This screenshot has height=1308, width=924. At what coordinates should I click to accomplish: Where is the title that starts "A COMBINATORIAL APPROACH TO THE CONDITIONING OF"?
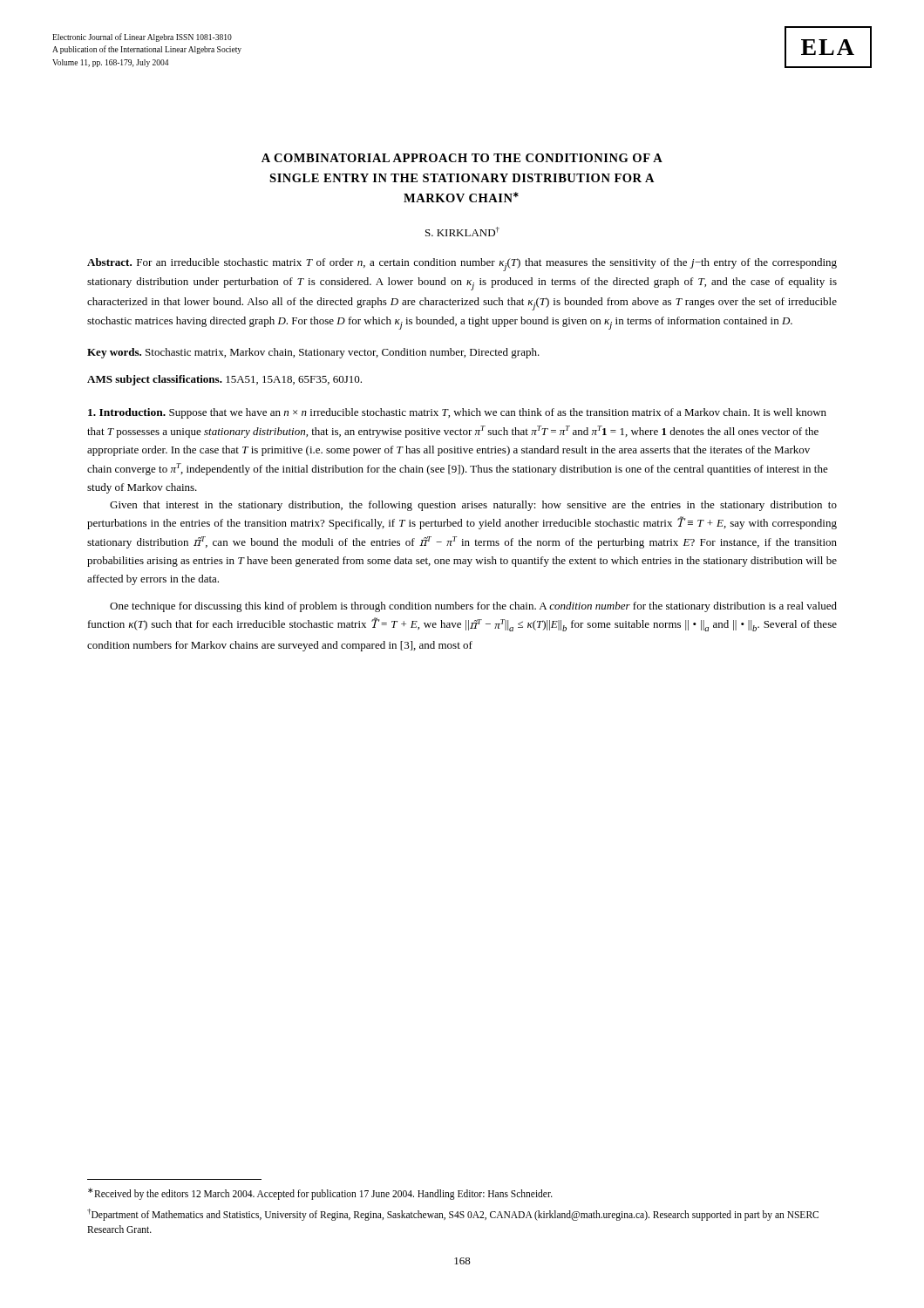(462, 179)
